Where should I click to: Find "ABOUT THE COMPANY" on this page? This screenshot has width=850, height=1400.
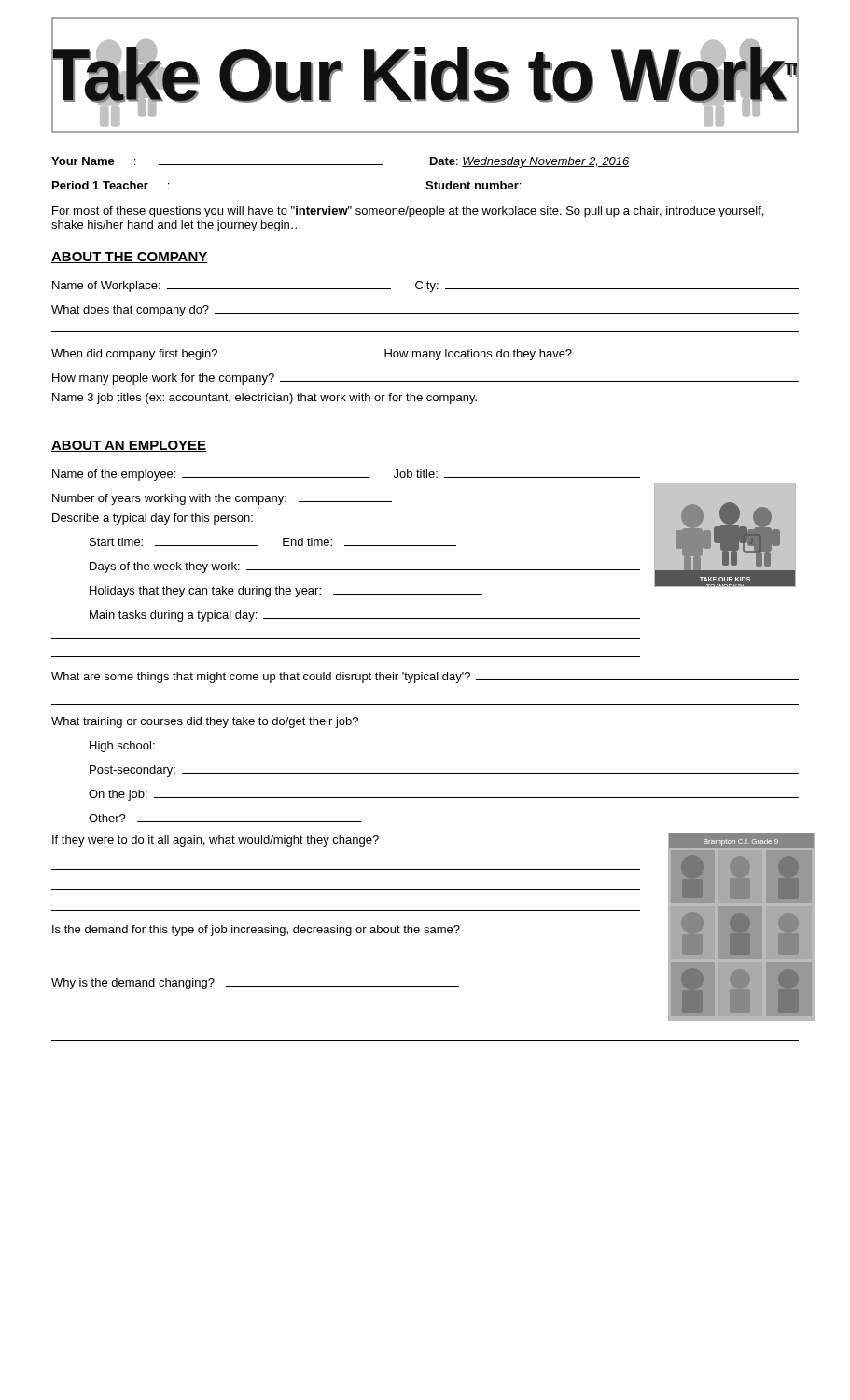point(129,256)
